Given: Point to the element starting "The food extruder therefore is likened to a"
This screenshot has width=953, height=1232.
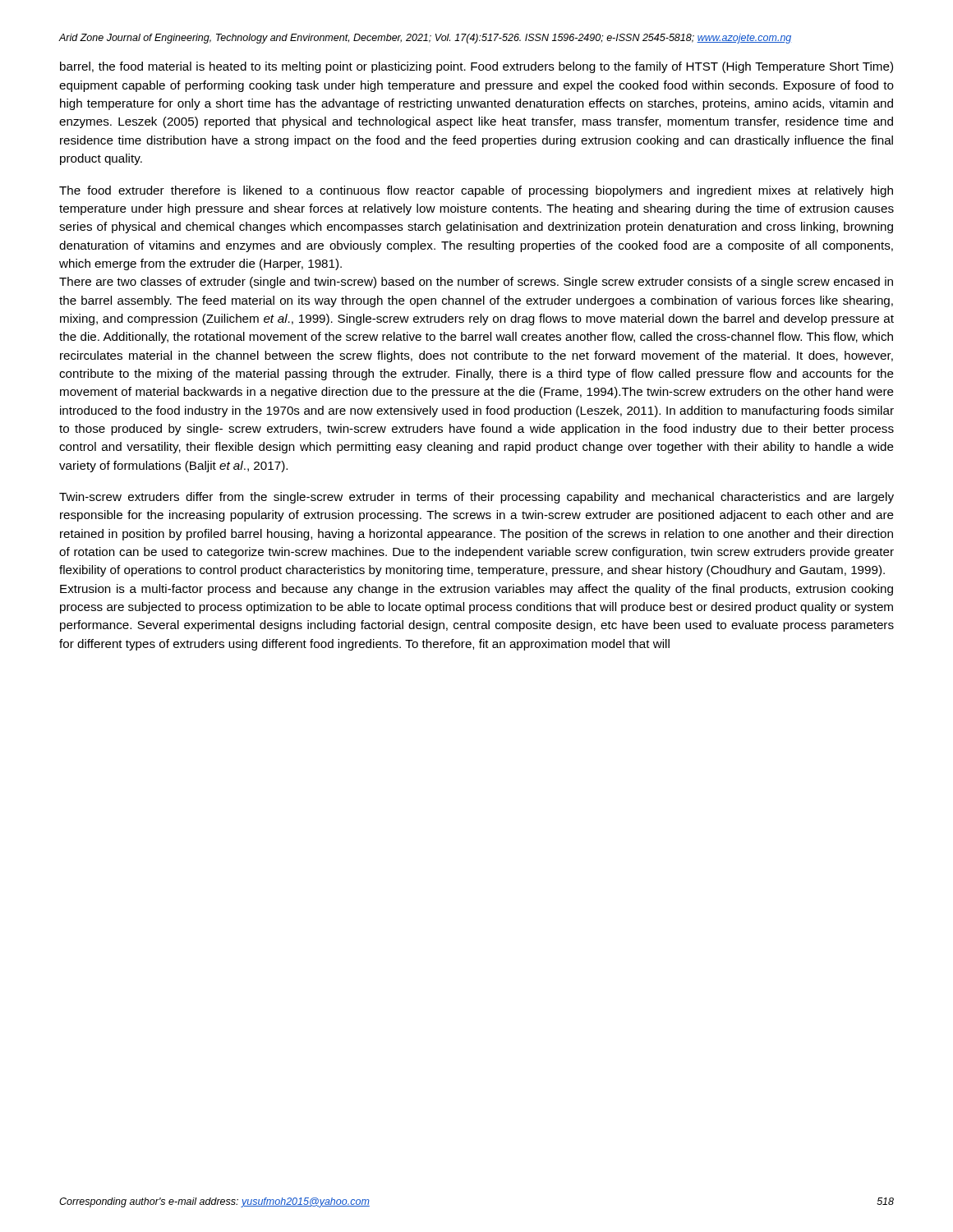Looking at the screenshot, I should [476, 328].
